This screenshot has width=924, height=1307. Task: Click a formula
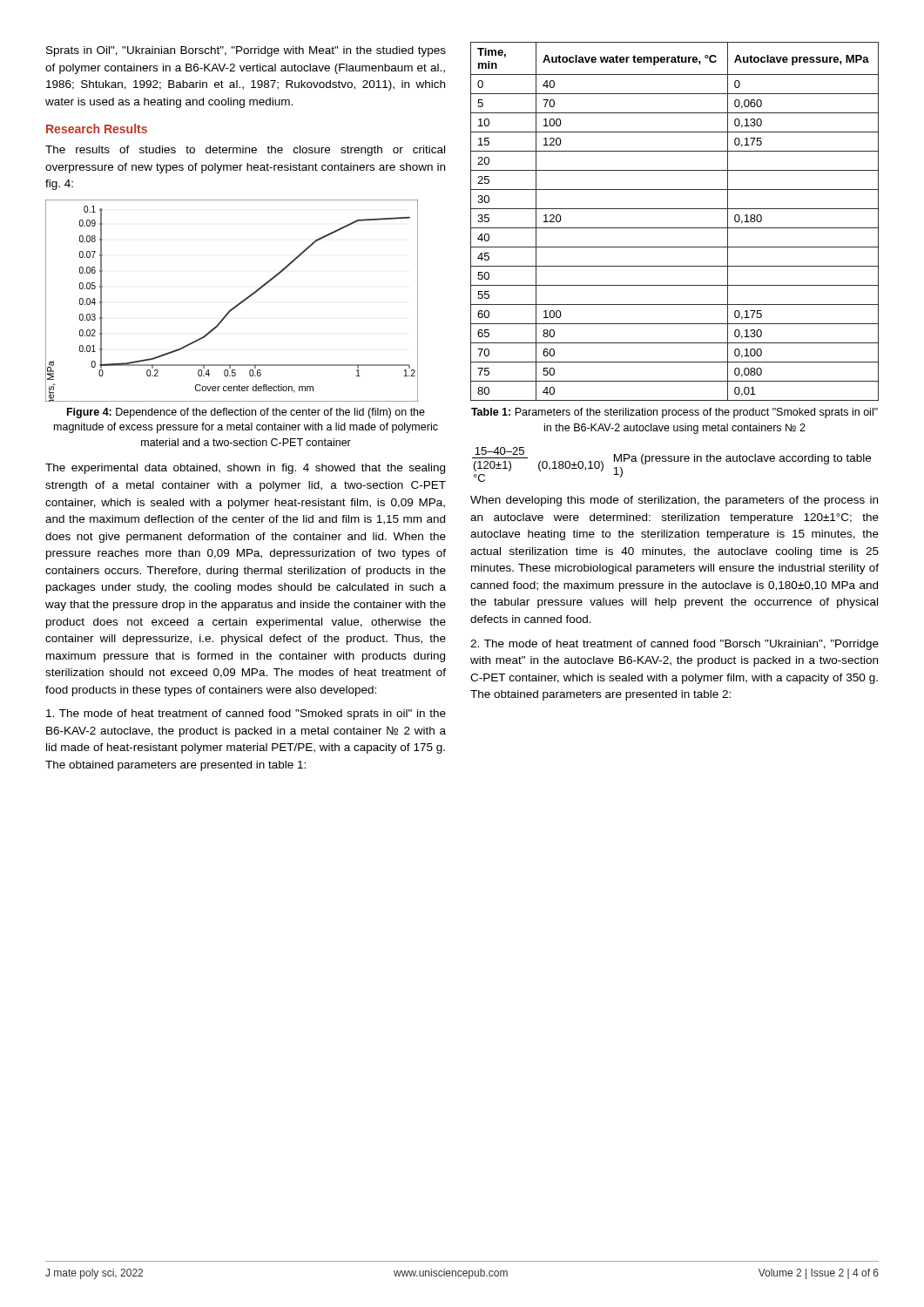tap(675, 464)
